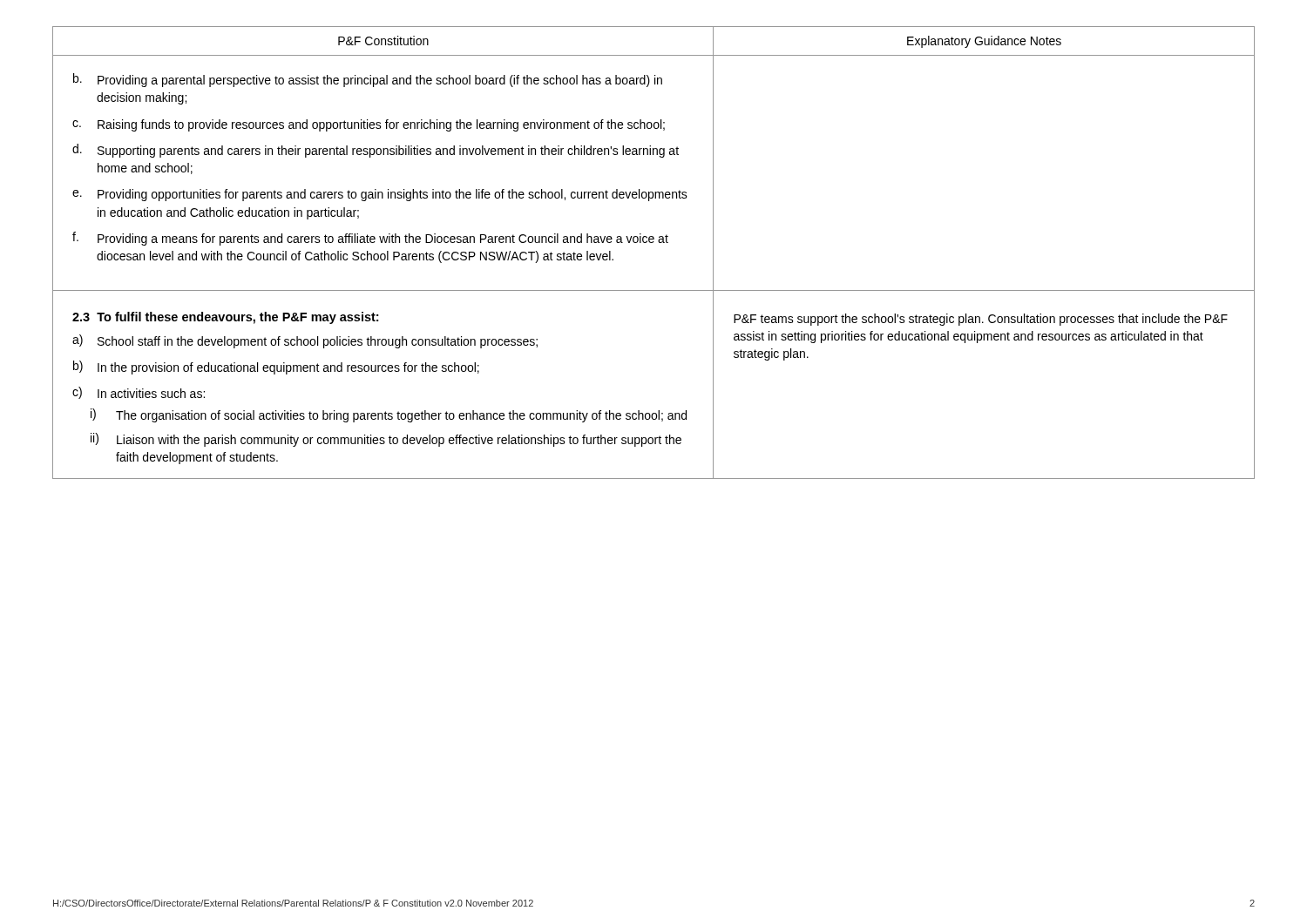Point to the block starting "a) School staff in"
1307x924 pixels.
(383, 341)
